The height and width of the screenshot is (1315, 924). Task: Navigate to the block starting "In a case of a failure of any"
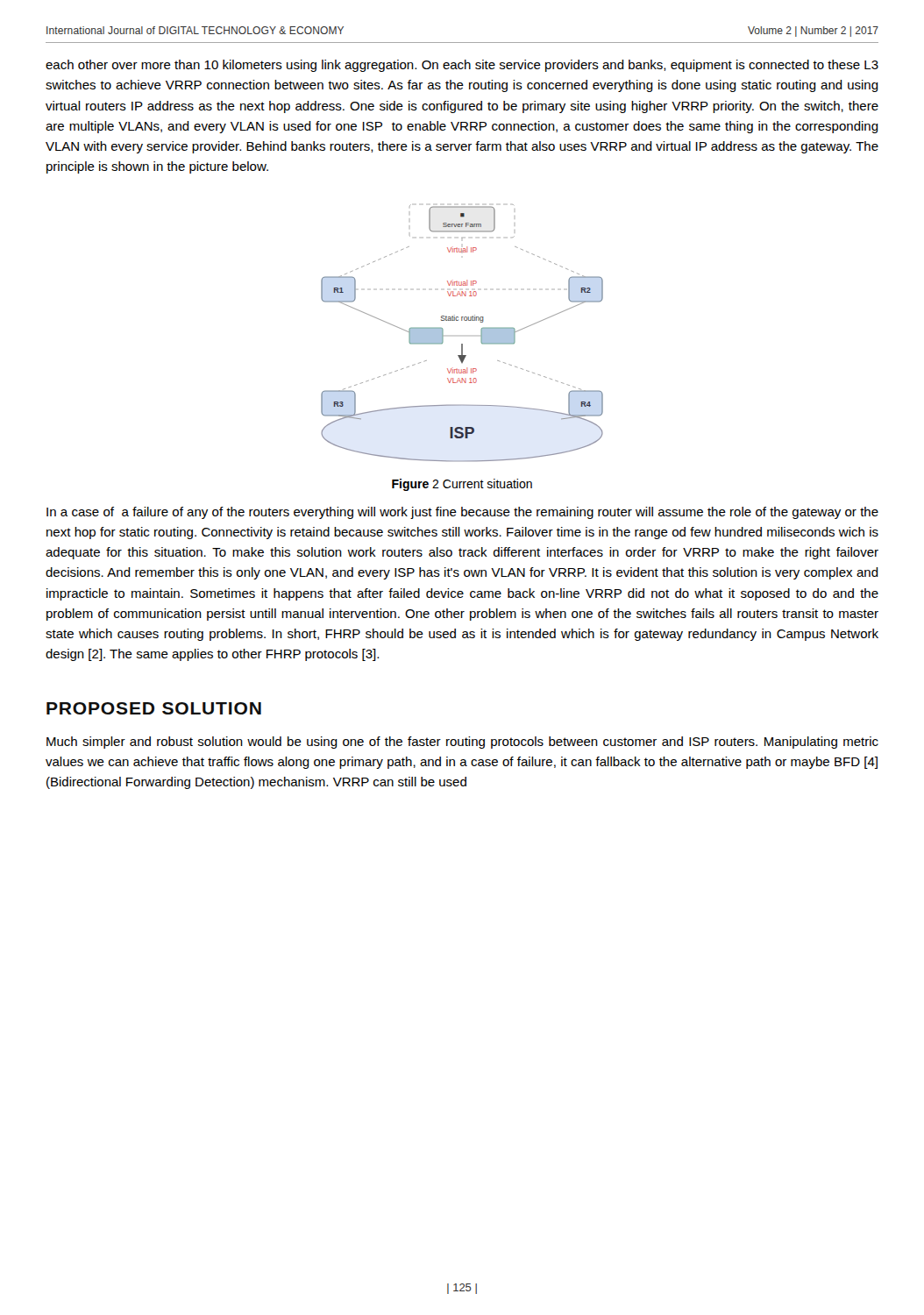(x=462, y=582)
